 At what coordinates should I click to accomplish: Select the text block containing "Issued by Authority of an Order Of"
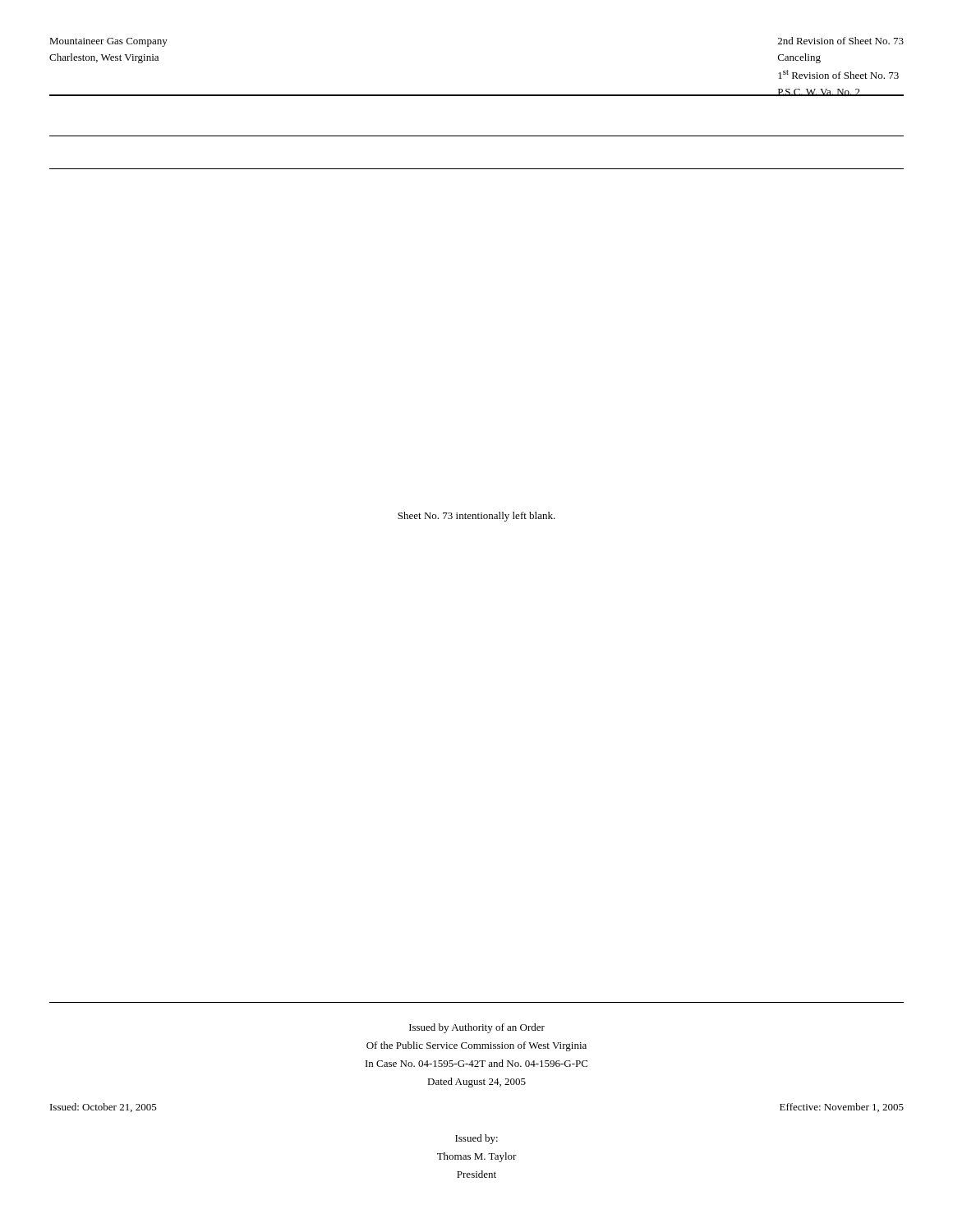point(476,1054)
